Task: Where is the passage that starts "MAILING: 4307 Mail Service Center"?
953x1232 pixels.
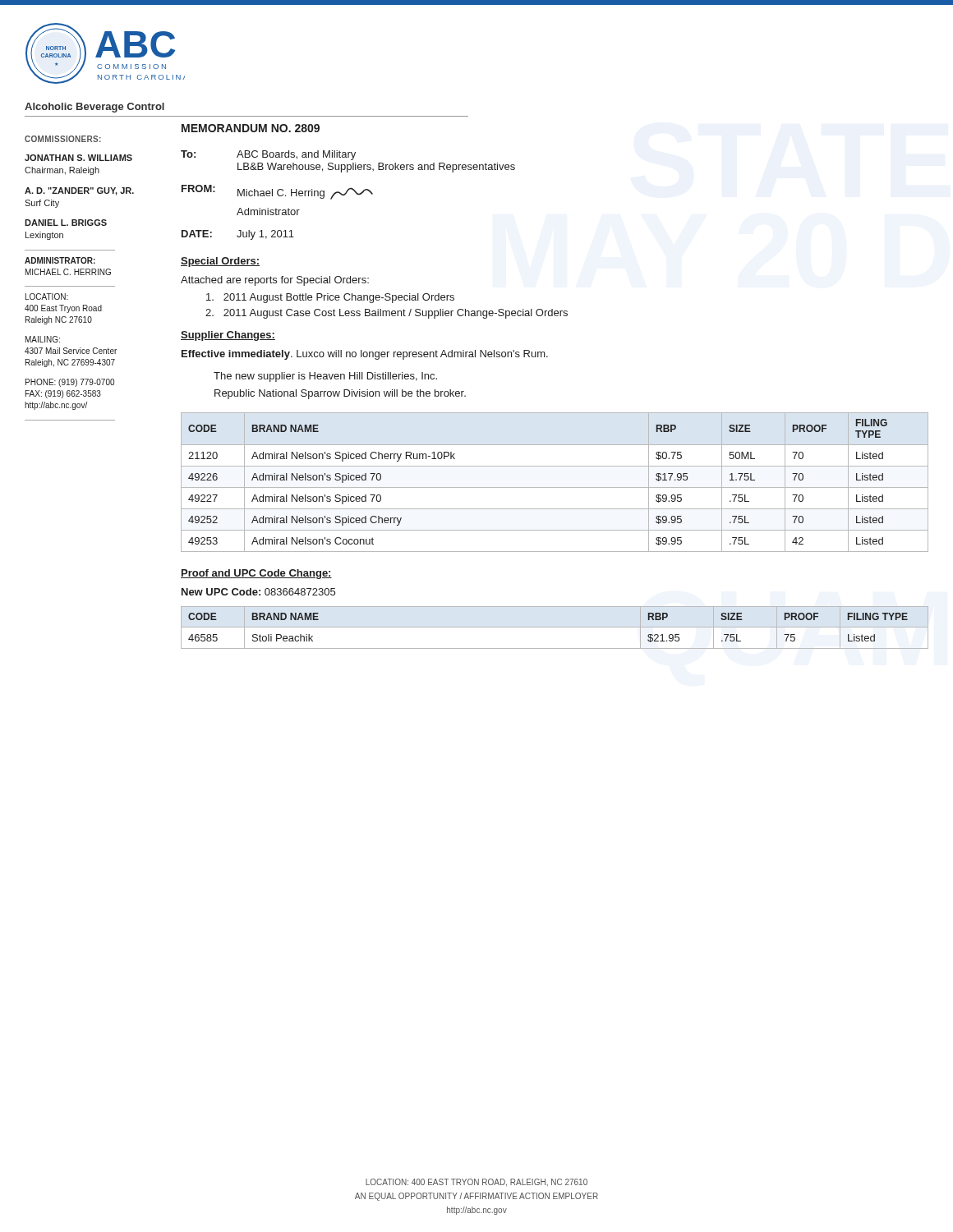Action: pos(71,351)
